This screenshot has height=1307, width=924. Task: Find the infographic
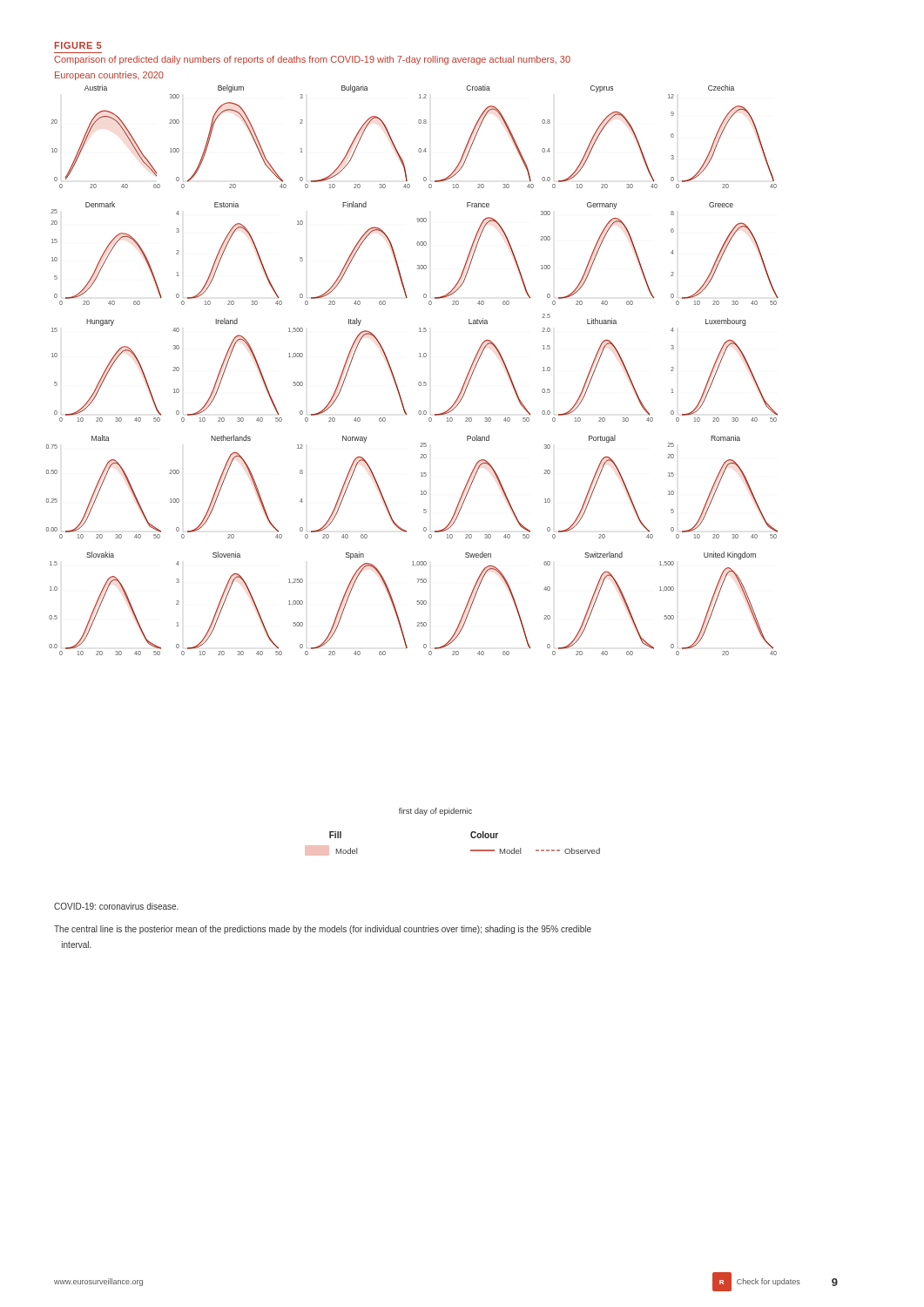[444, 852]
